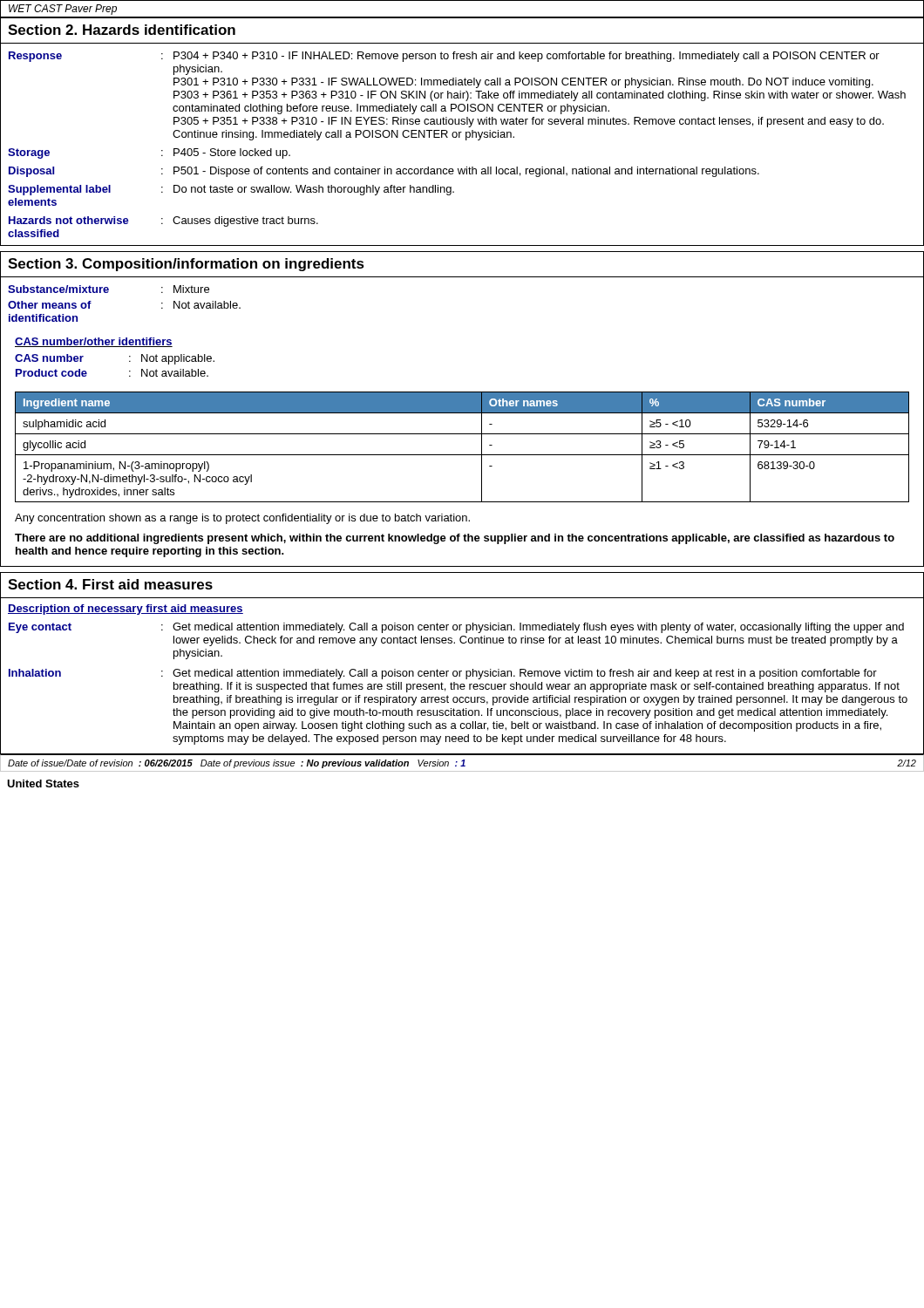Image resolution: width=924 pixels, height=1308 pixels.
Task: Locate the text "Product code : Not available."
Action: tap(50, 372)
